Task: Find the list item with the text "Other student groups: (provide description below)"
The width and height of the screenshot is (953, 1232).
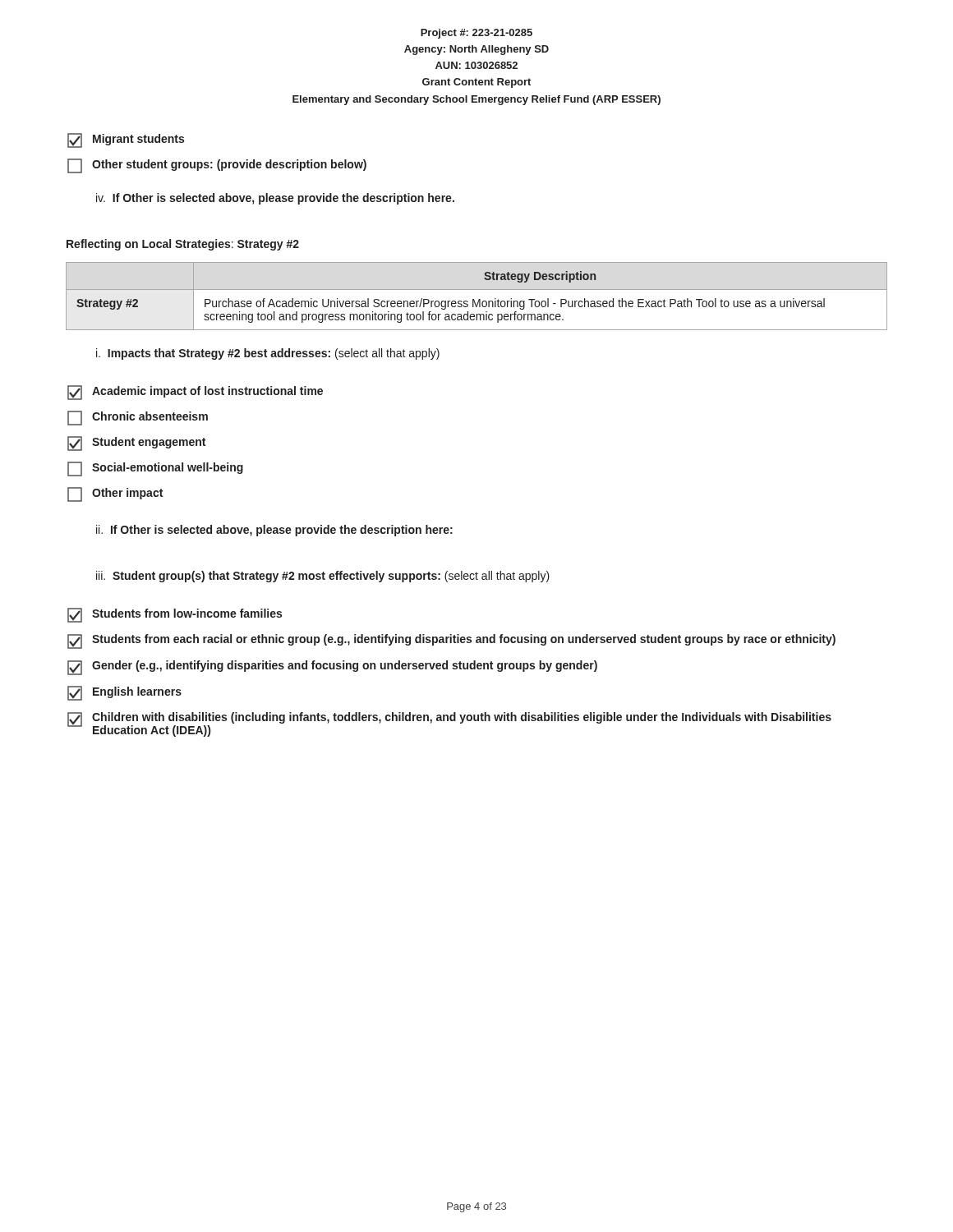Action: pos(216,165)
